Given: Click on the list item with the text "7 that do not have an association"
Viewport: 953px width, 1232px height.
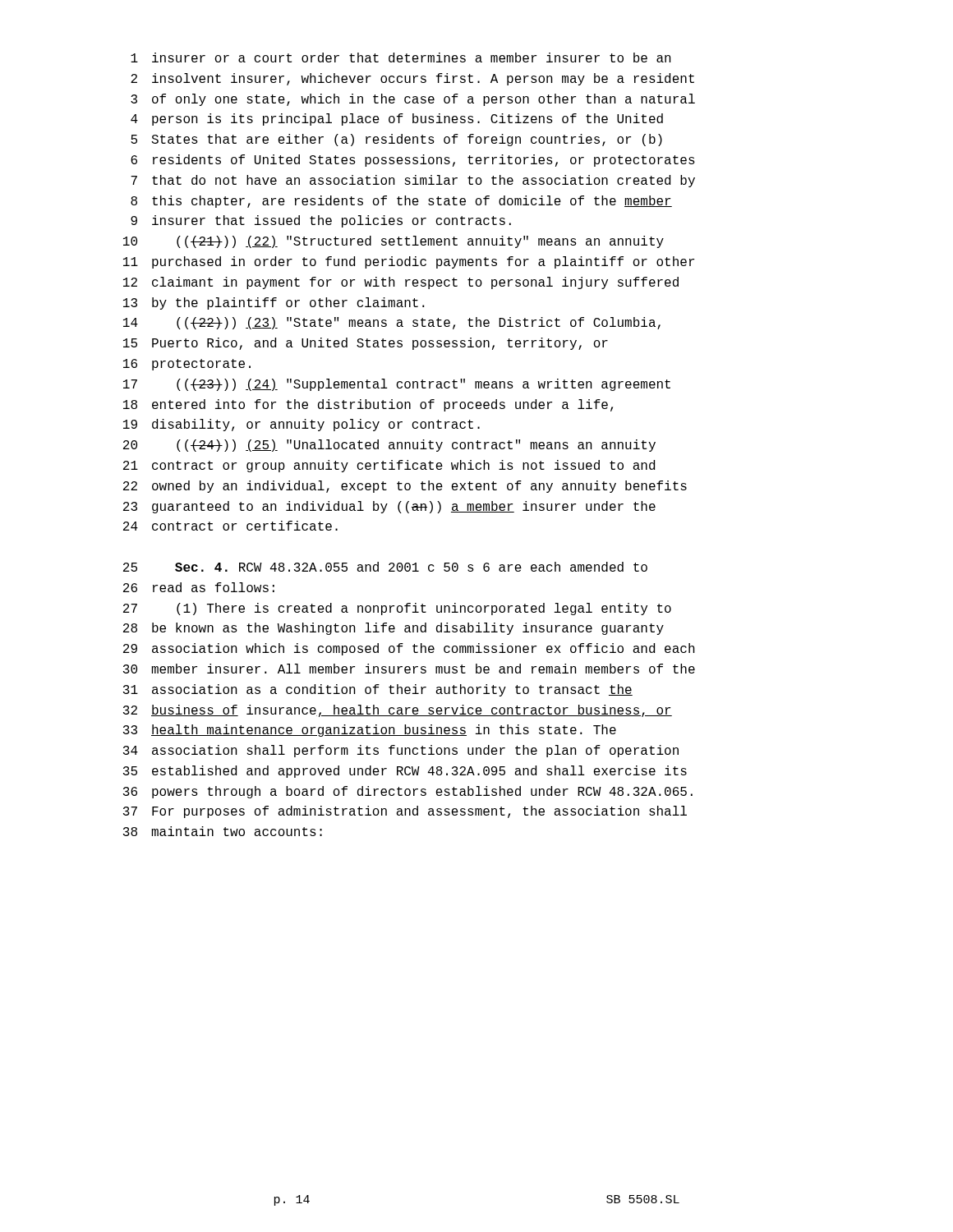Looking at the screenshot, I should click(x=476, y=182).
